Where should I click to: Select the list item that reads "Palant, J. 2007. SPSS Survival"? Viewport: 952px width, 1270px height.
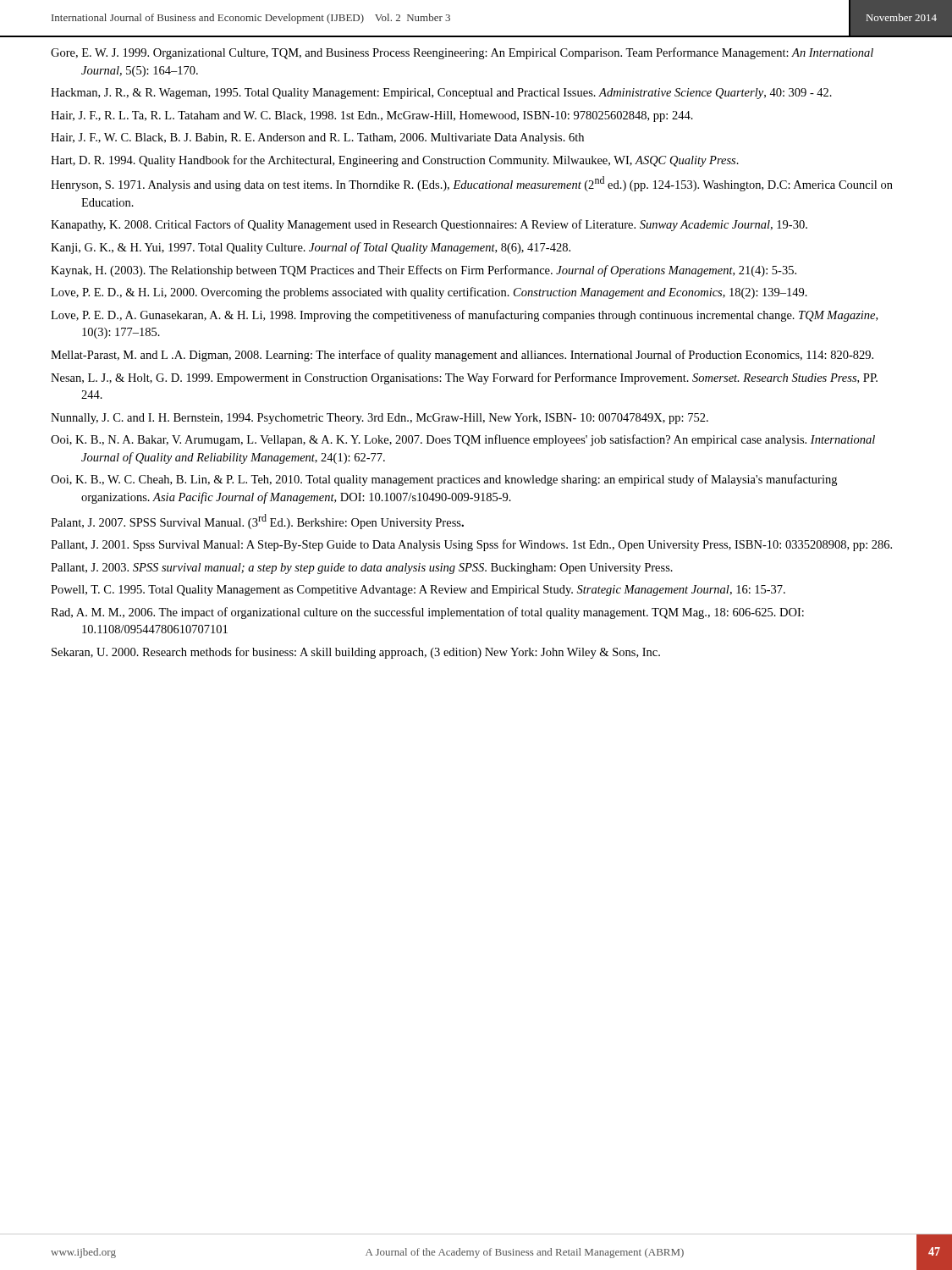pyautogui.click(x=257, y=520)
